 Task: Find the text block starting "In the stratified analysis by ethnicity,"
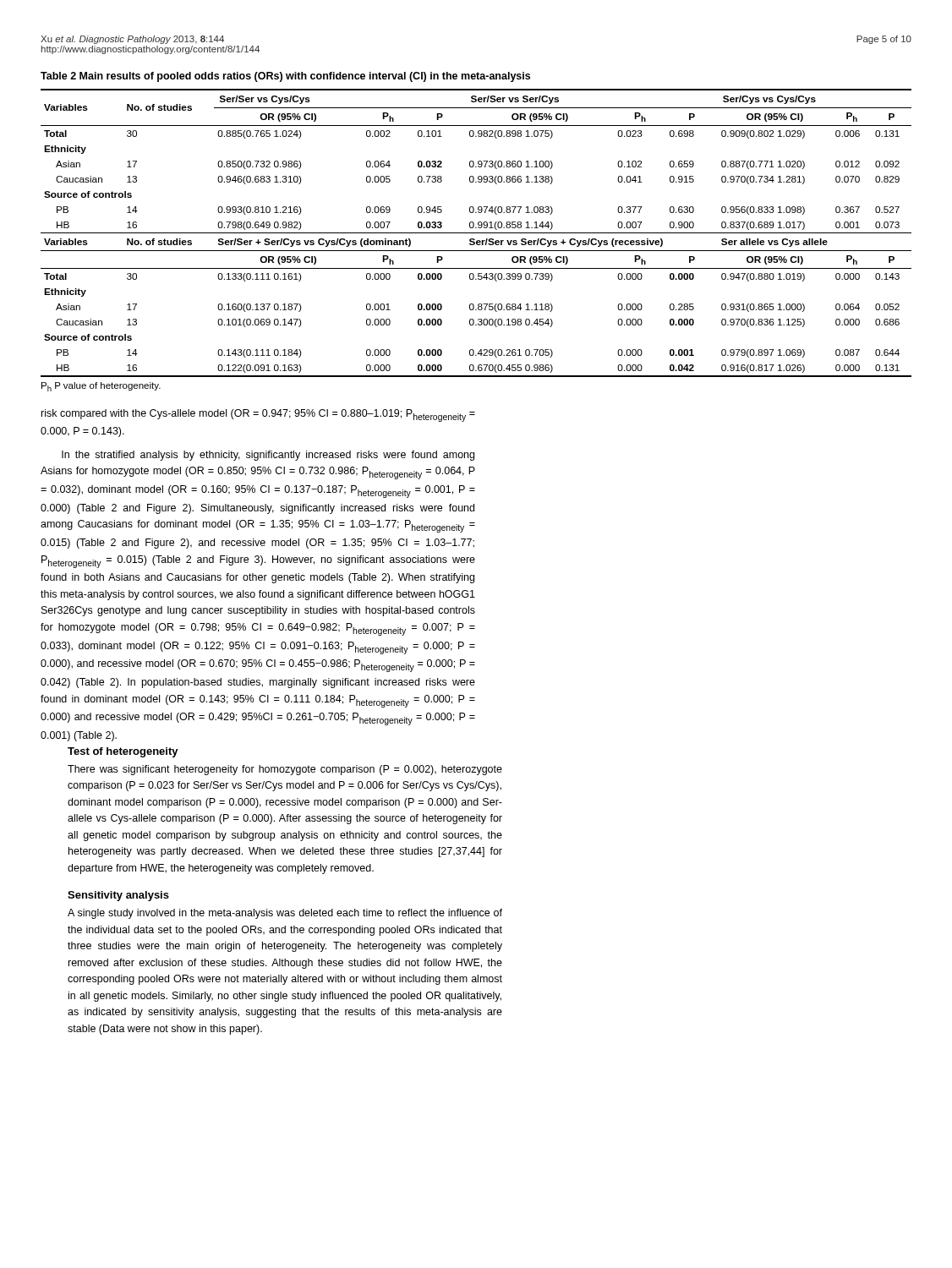point(258,595)
